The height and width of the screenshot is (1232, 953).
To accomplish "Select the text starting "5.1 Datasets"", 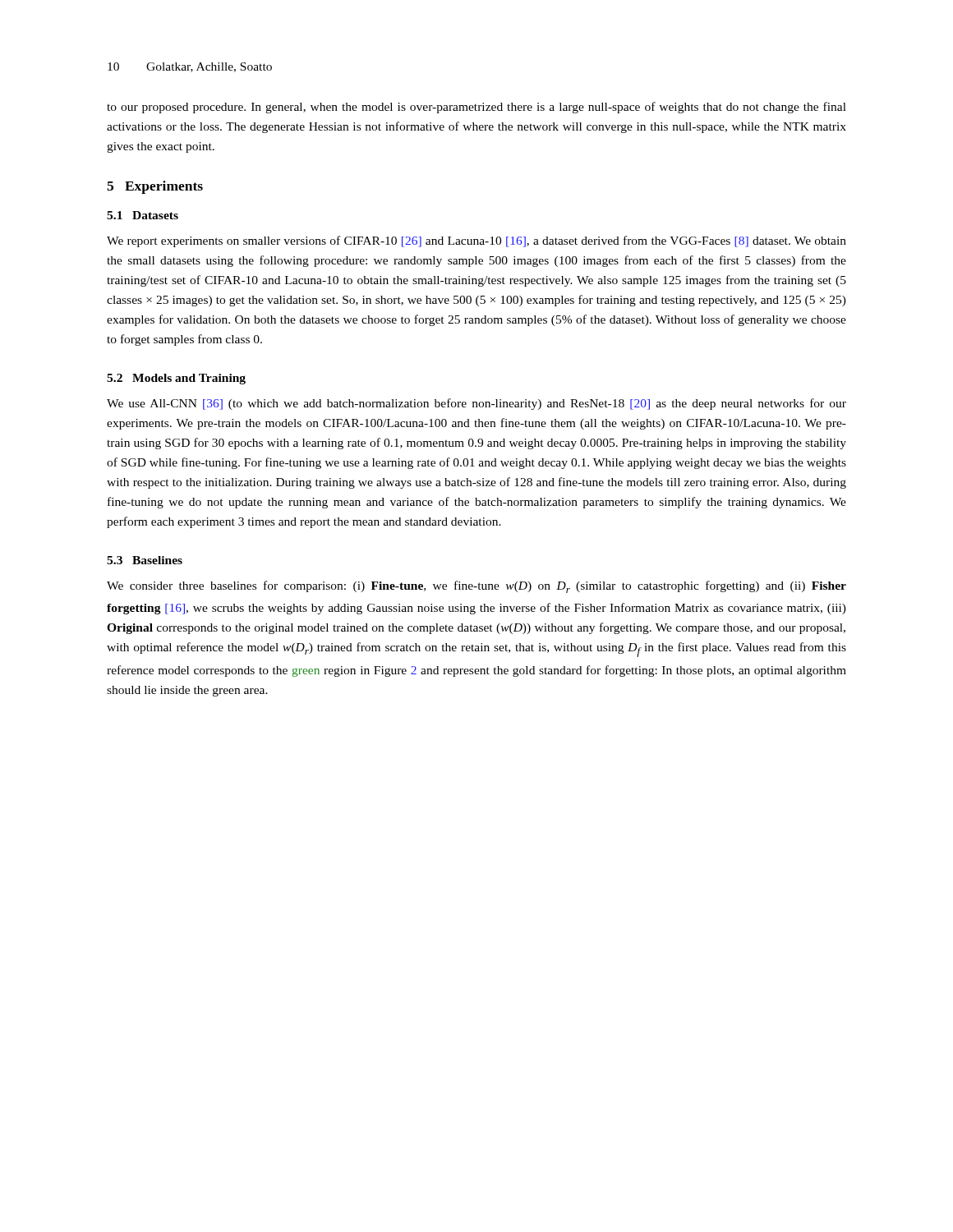I will [x=143, y=215].
